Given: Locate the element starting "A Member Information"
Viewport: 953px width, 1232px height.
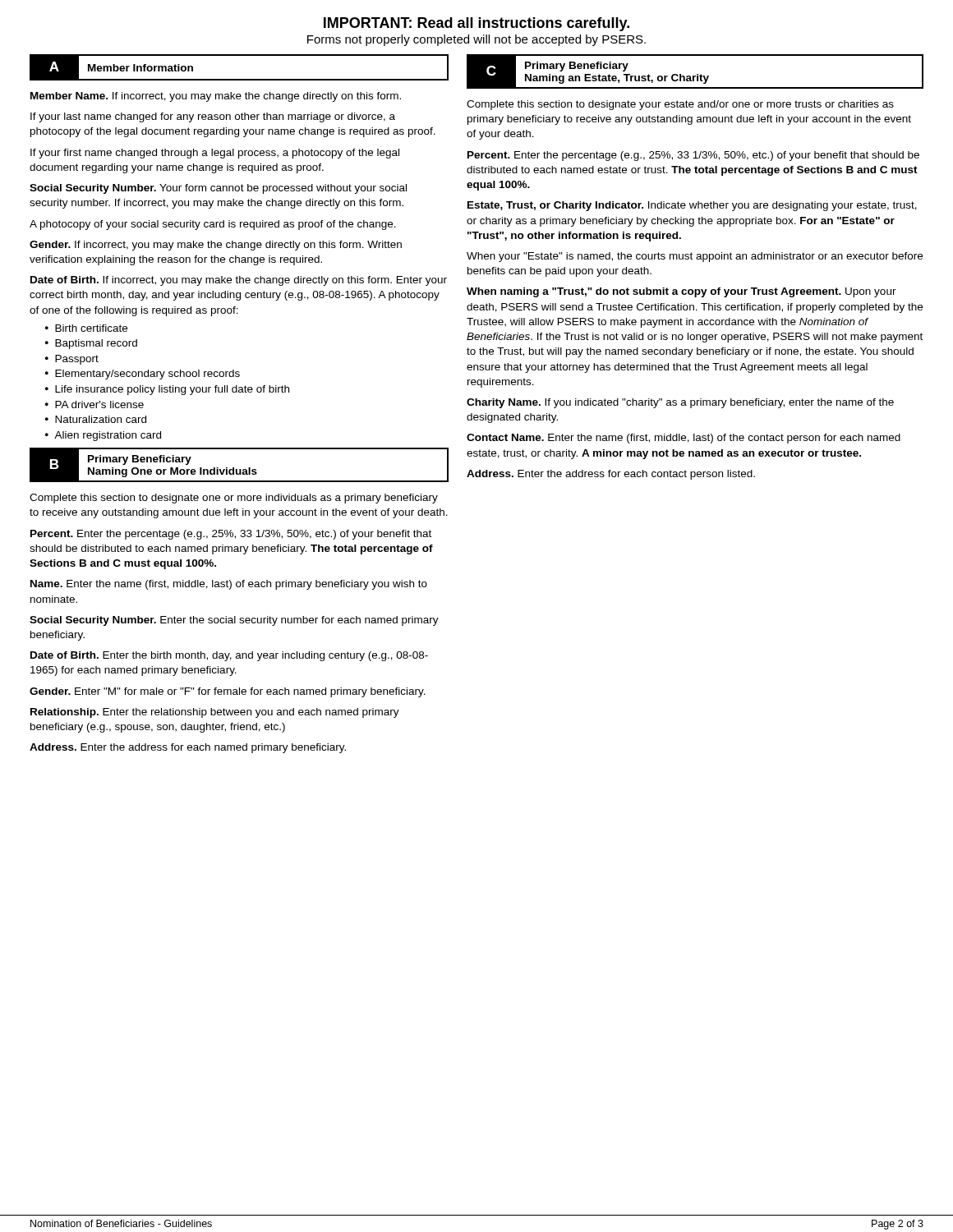Looking at the screenshot, I should pyautogui.click(x=117, y=67).
